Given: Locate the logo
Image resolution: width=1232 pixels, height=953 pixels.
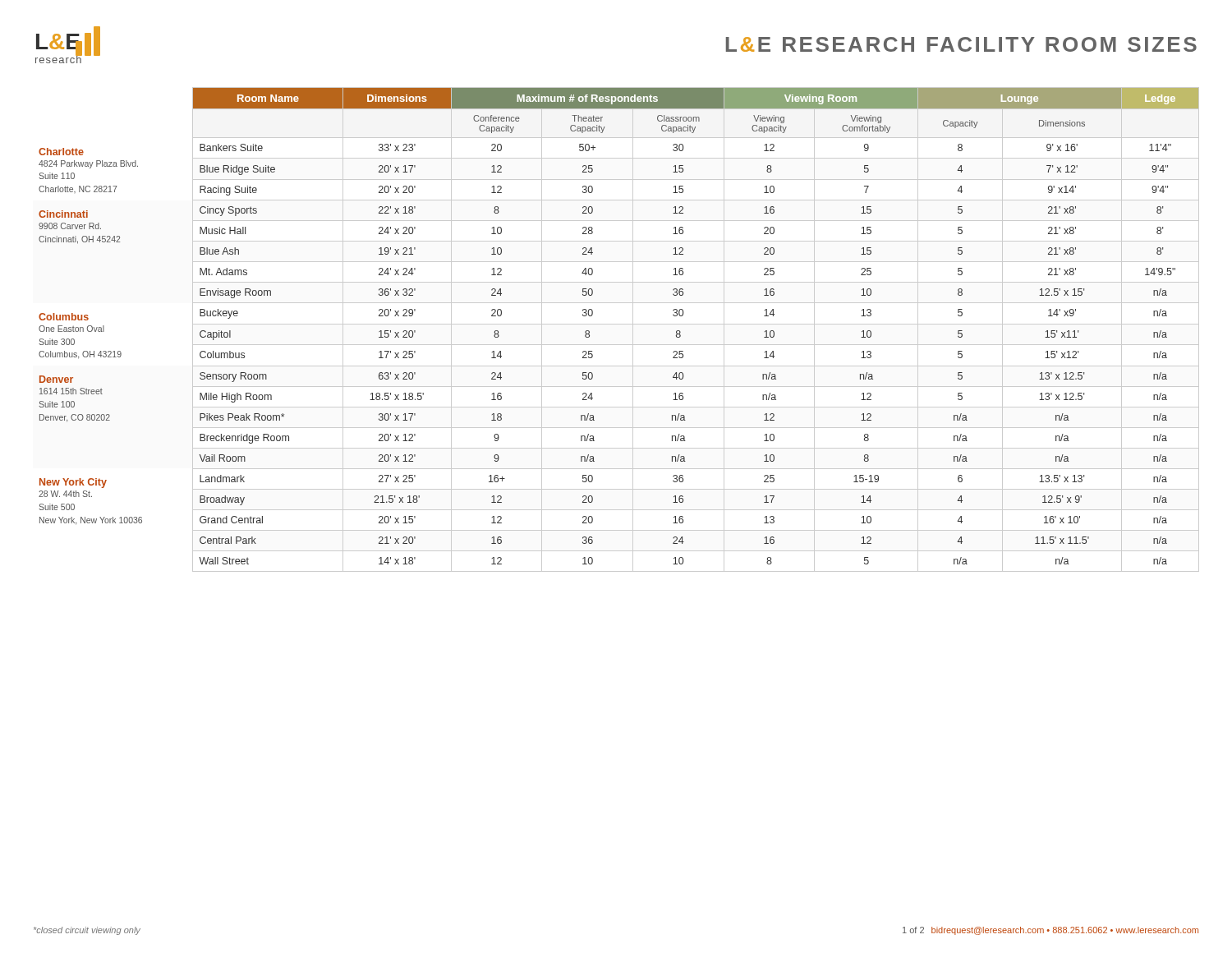Looking at the screenshot, I should point(74,44).
